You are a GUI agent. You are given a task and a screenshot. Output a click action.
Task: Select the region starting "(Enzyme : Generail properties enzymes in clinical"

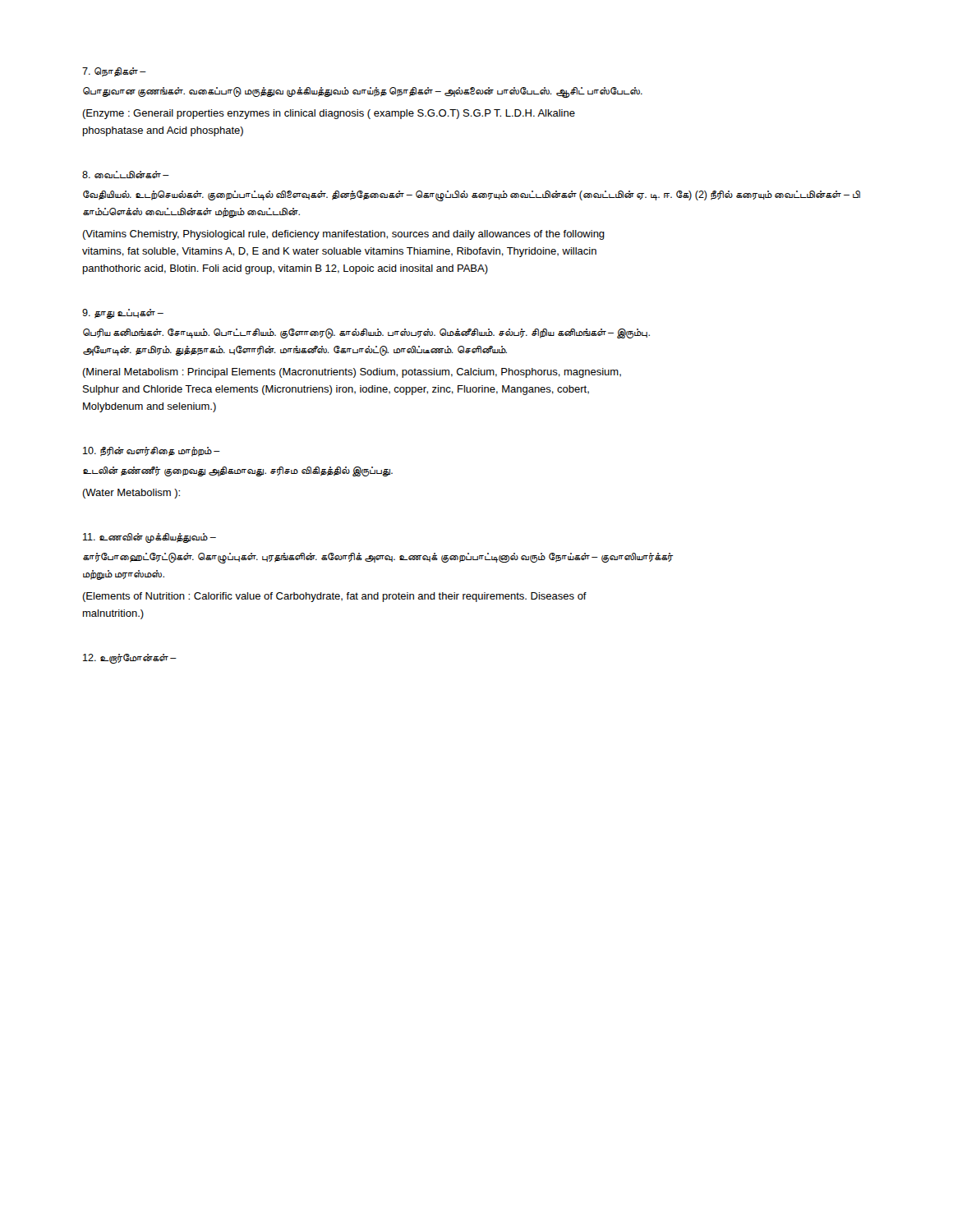click(329, 122)
